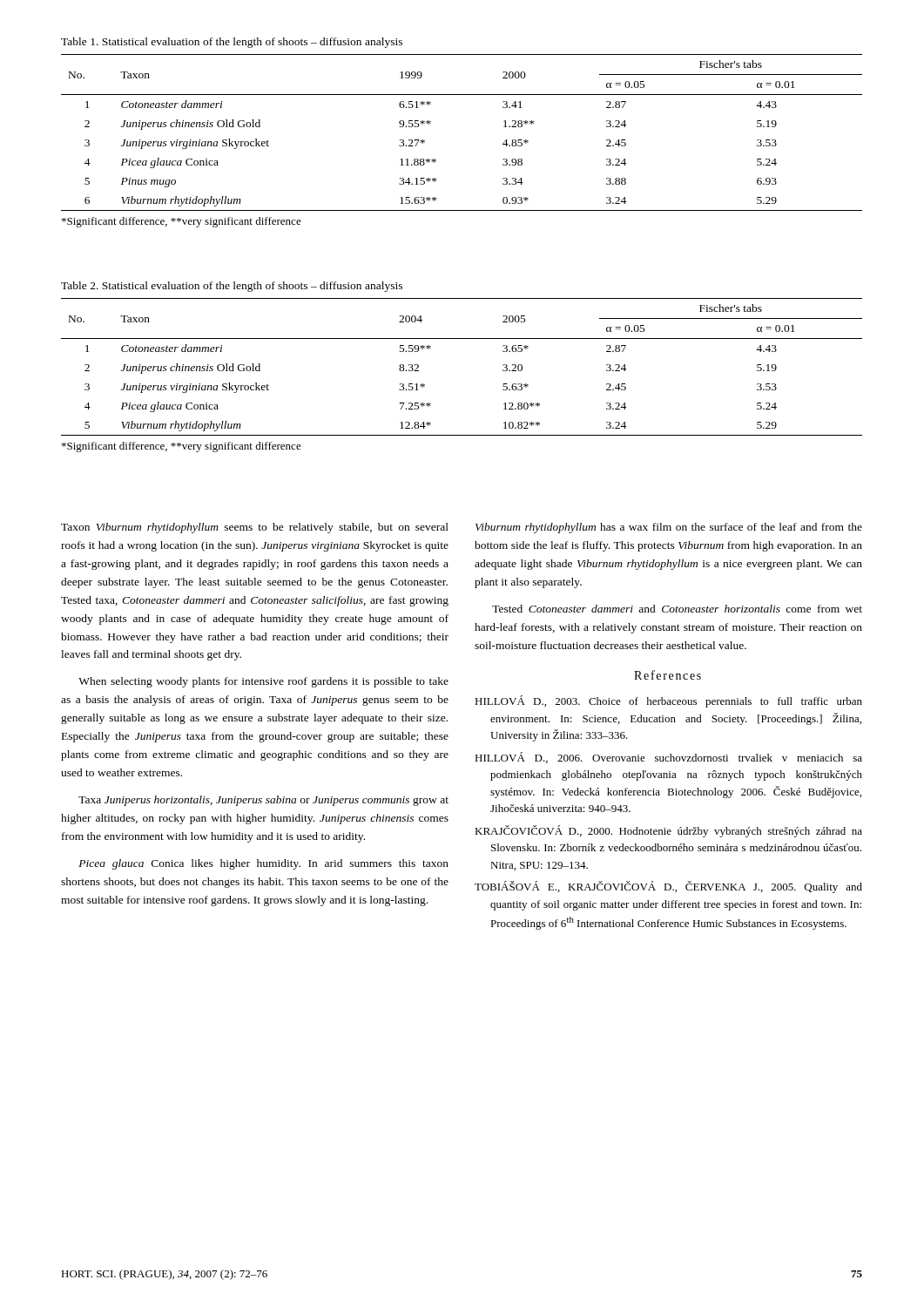Screen dimensions: 1307x924
Task: Where is the passage that starts "Viburnum rhytidophyllum has a wax film on the"?
Action: coord(668,555)
